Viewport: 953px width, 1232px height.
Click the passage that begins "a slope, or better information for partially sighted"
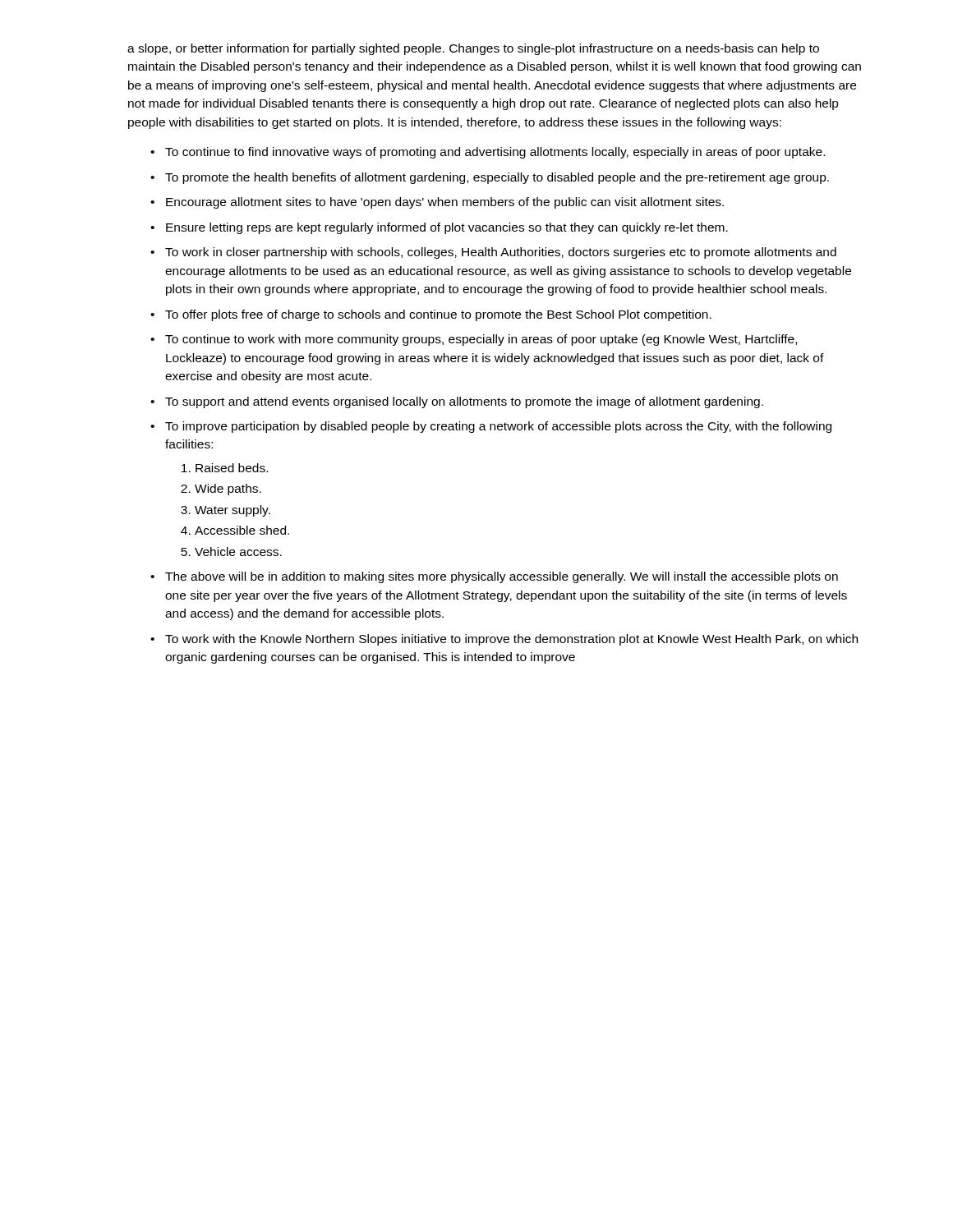point(495,85)
